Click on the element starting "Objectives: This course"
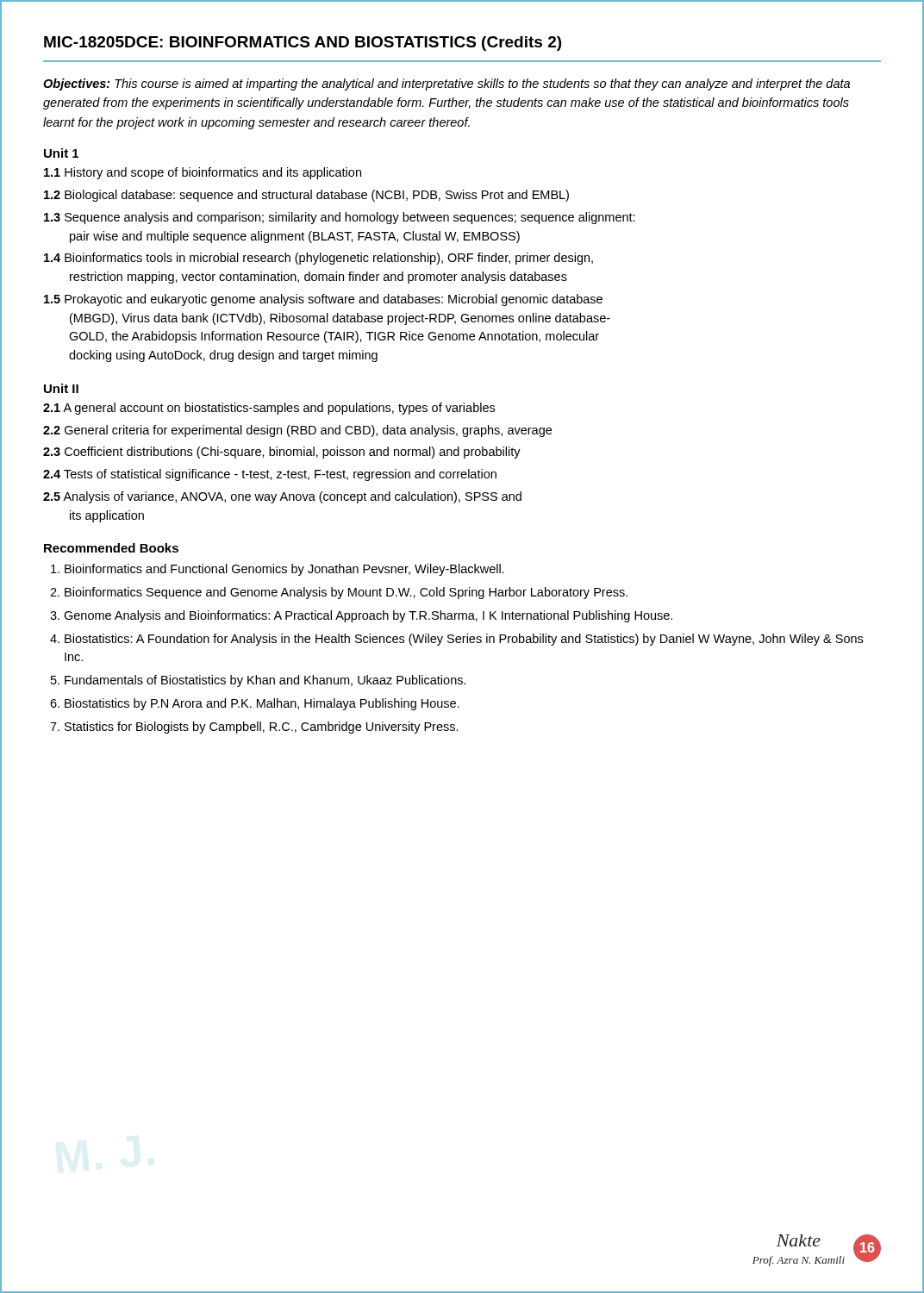The image size is (924, 1293). tap(447, 103)
